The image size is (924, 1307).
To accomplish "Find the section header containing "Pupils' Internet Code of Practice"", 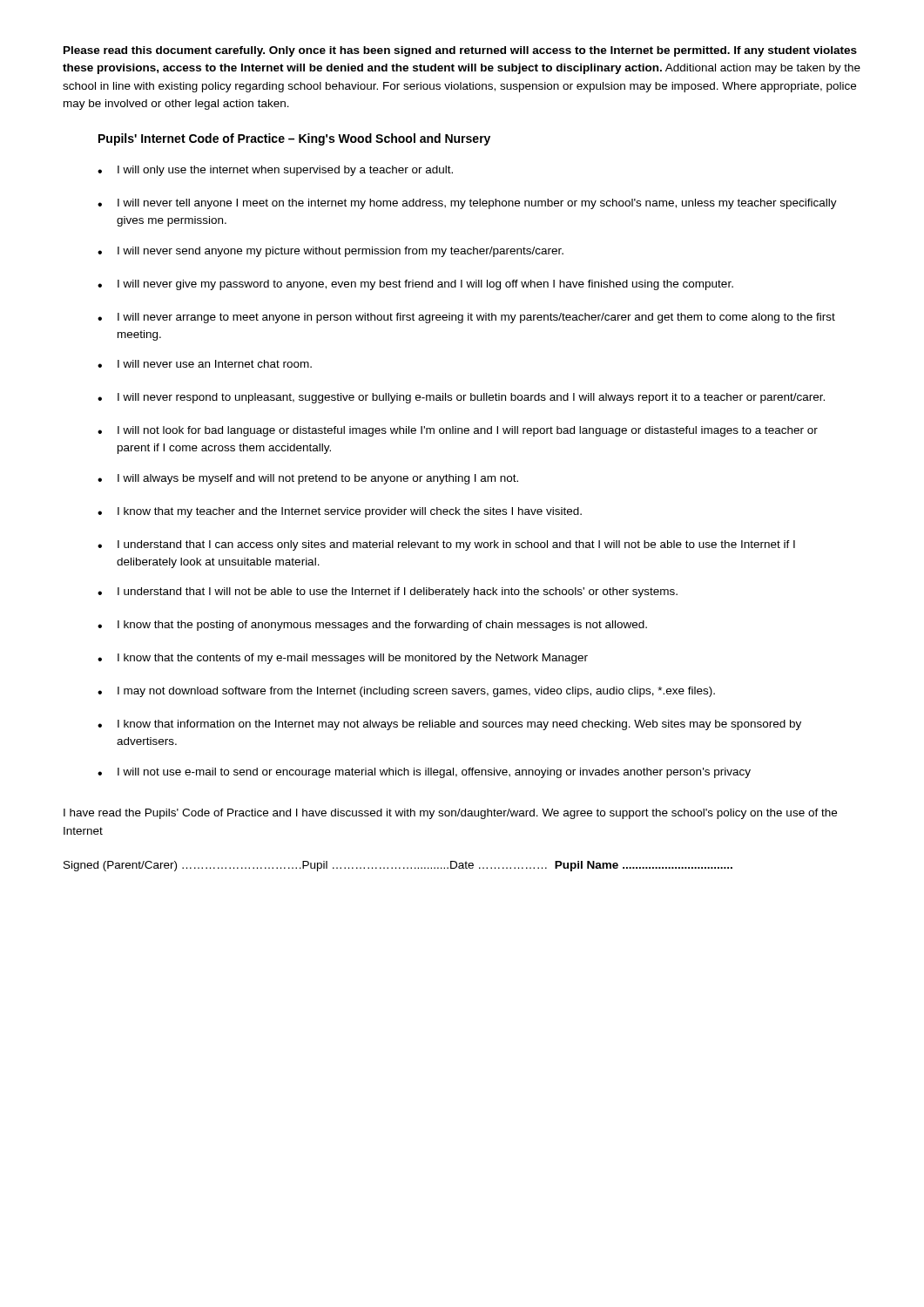I will 294,139.
